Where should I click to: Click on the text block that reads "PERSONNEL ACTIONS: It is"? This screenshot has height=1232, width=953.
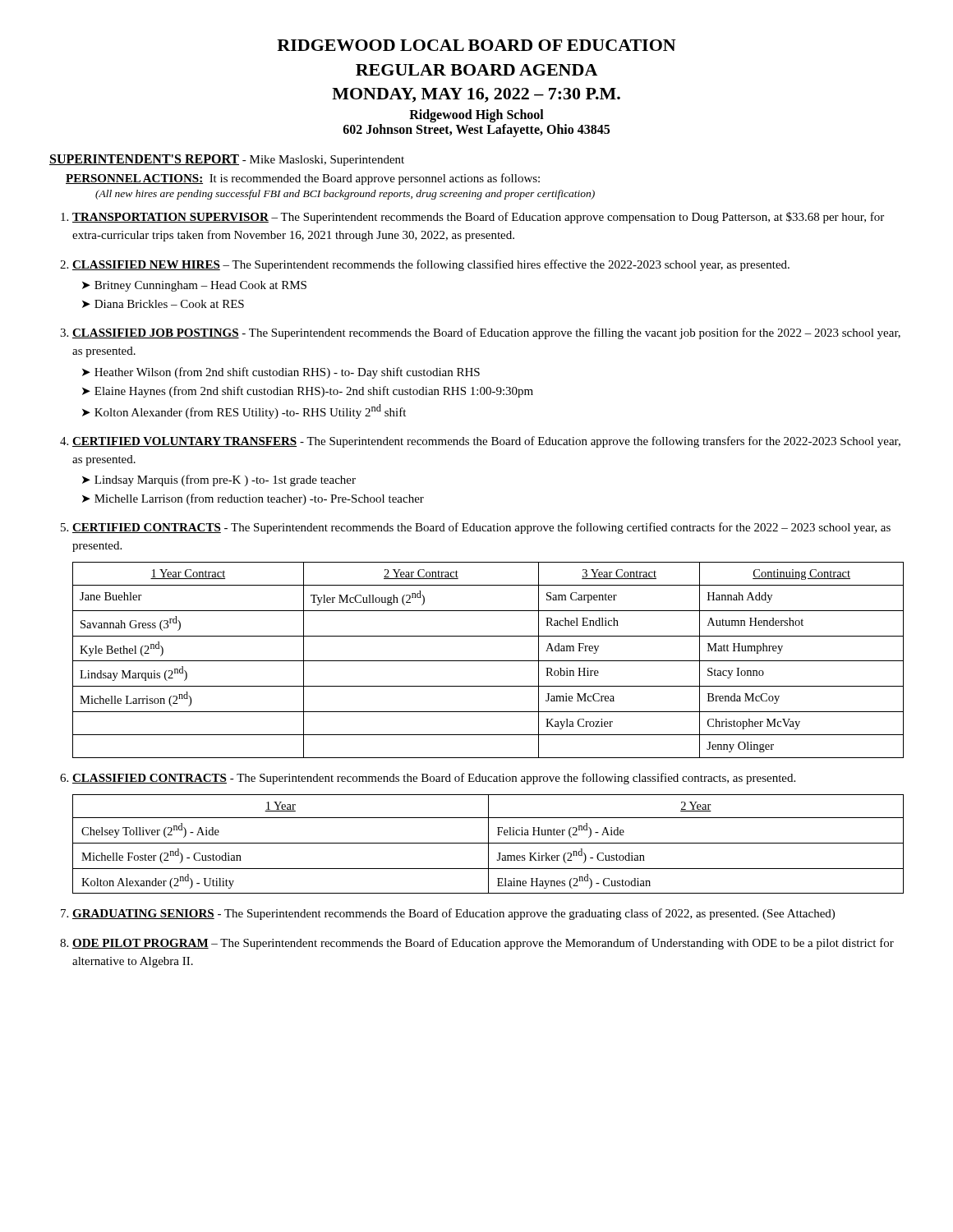pos(485,186)
